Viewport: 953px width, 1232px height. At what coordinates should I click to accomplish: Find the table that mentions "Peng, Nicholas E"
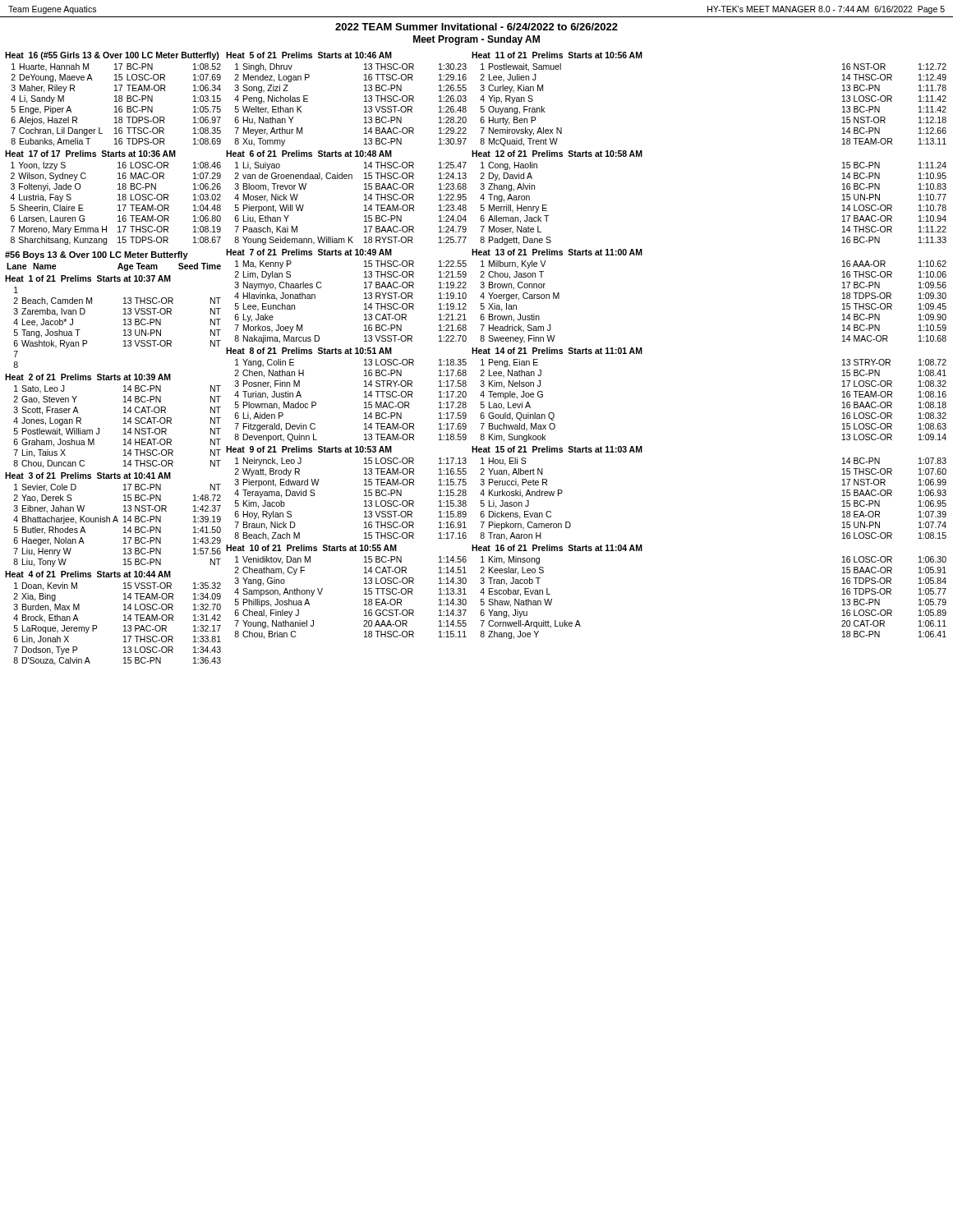[x=347, y=345]
